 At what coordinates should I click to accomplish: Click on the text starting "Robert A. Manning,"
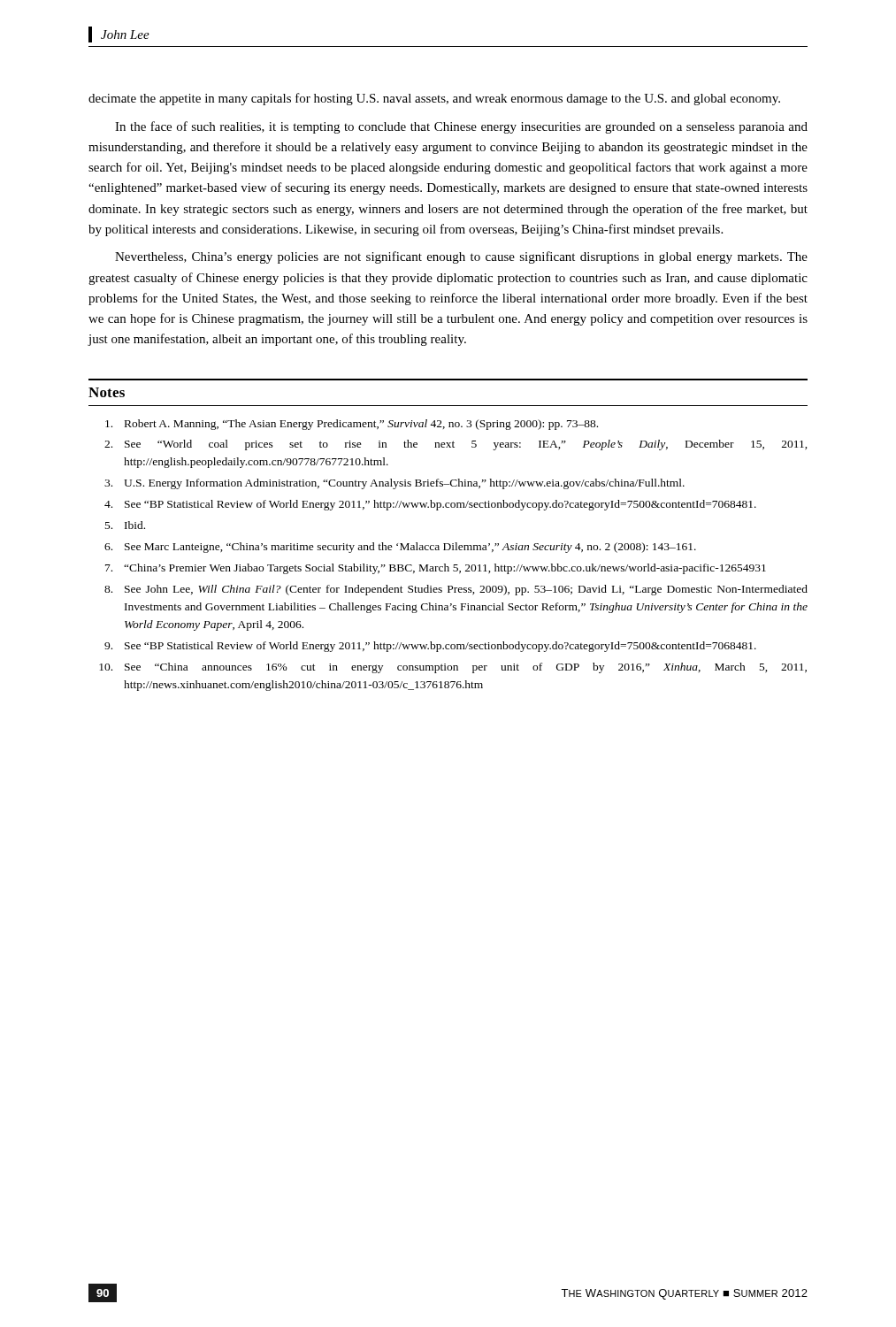(x=448, y=423)
